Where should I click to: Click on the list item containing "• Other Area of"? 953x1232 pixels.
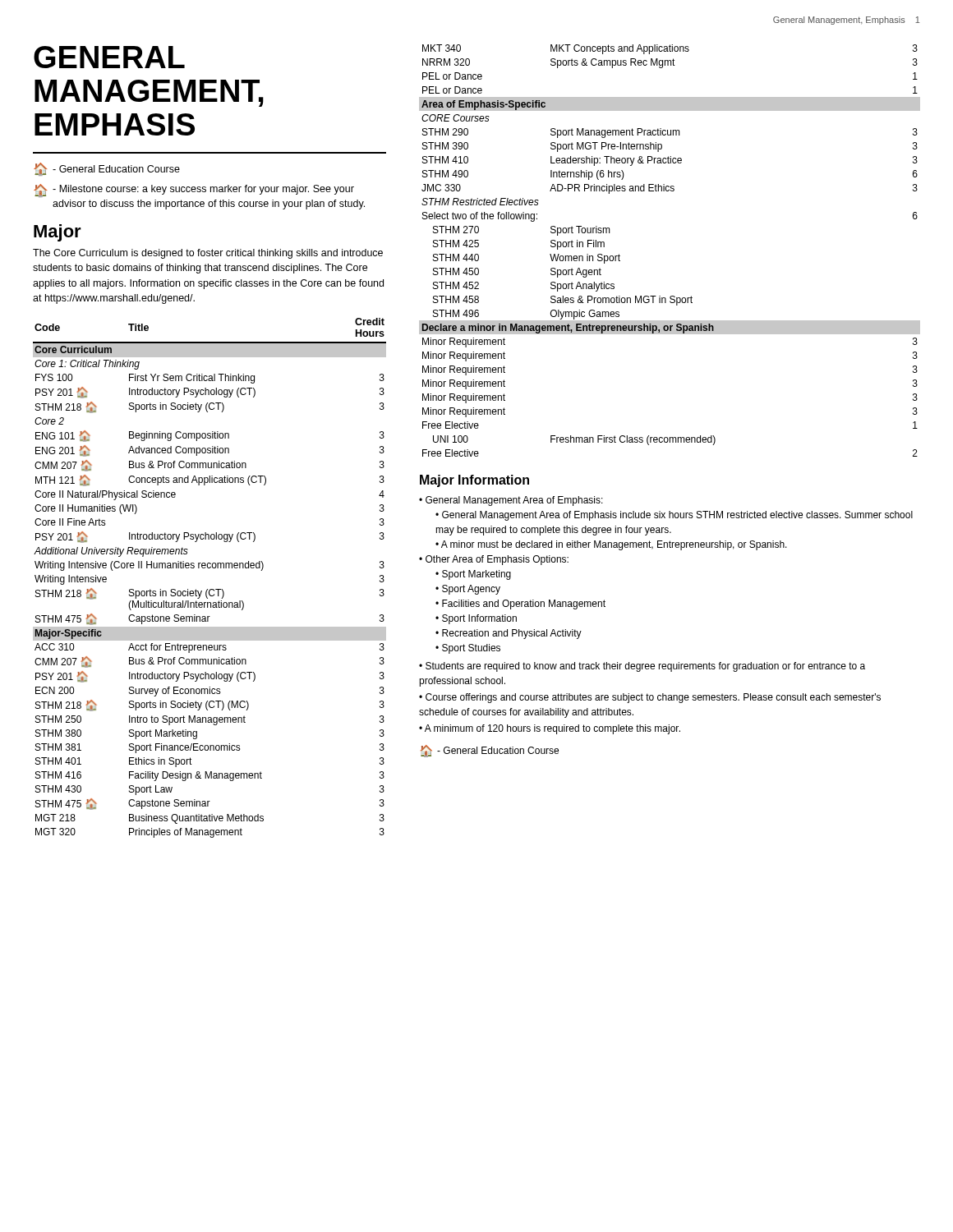[494, 559]
